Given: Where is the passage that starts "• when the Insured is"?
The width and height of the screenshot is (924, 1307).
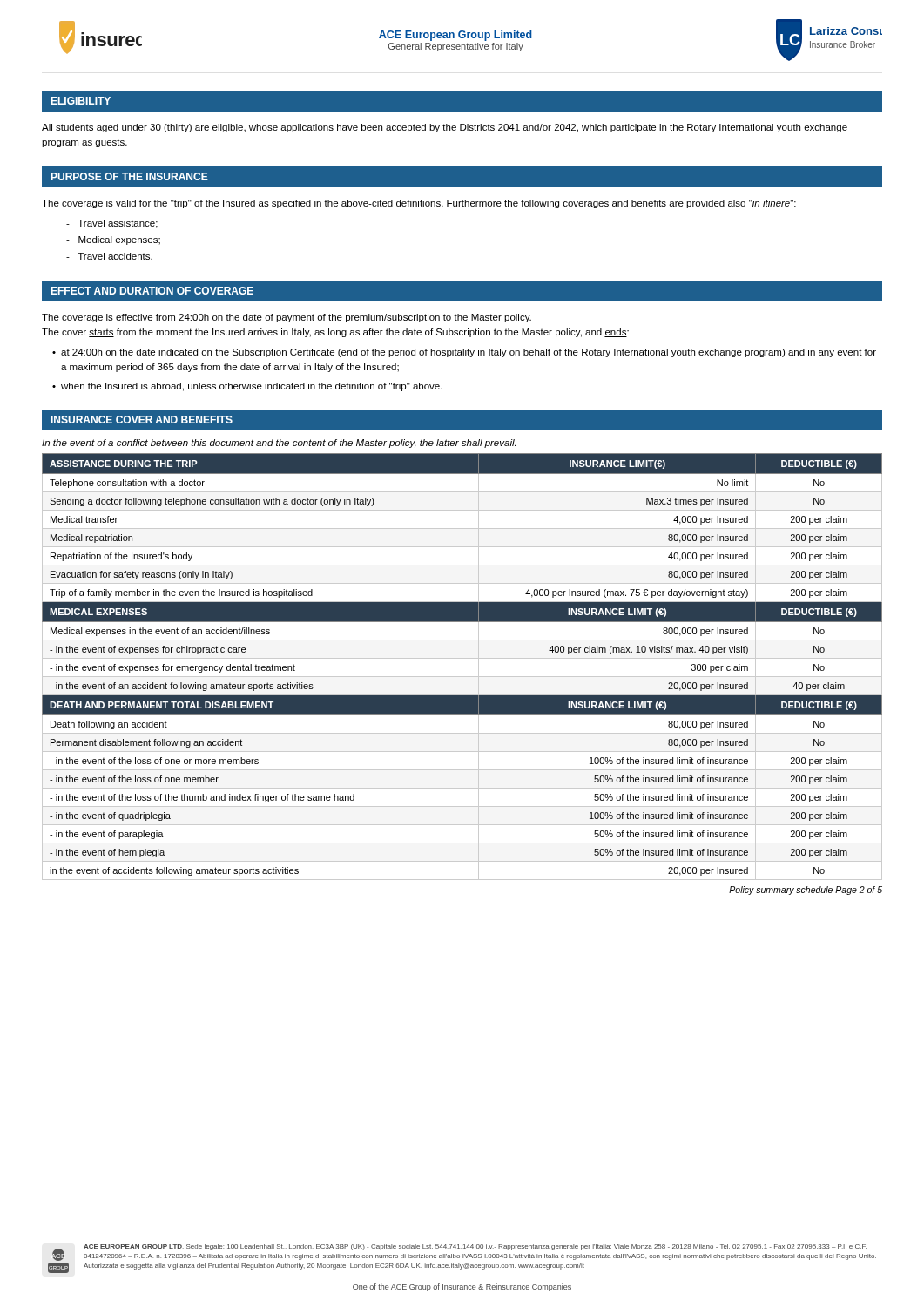Looking at the screenshot, I should pos(248,386).
